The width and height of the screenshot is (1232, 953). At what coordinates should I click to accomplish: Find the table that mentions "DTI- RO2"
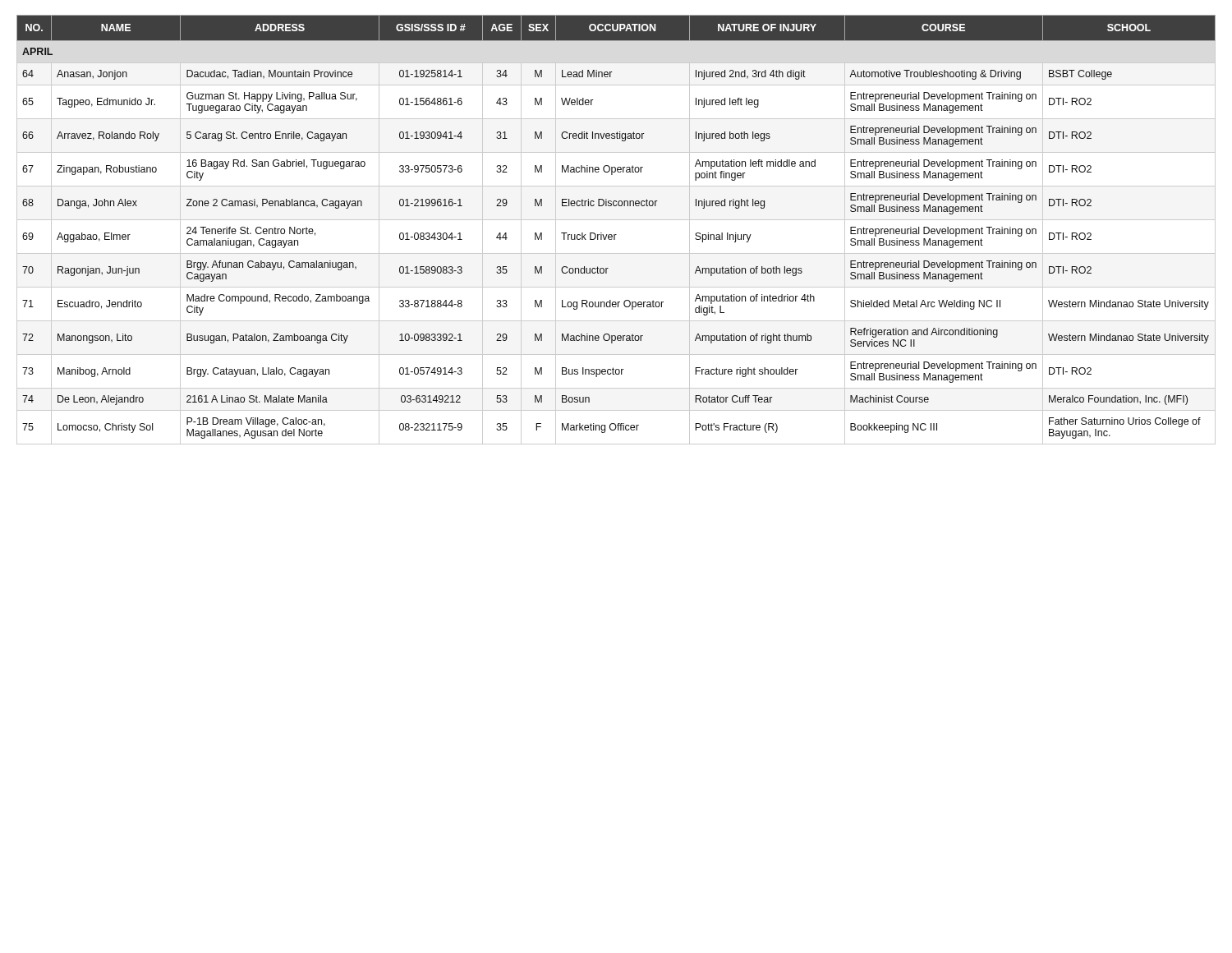pyautogui.click(x=616, y=230)
